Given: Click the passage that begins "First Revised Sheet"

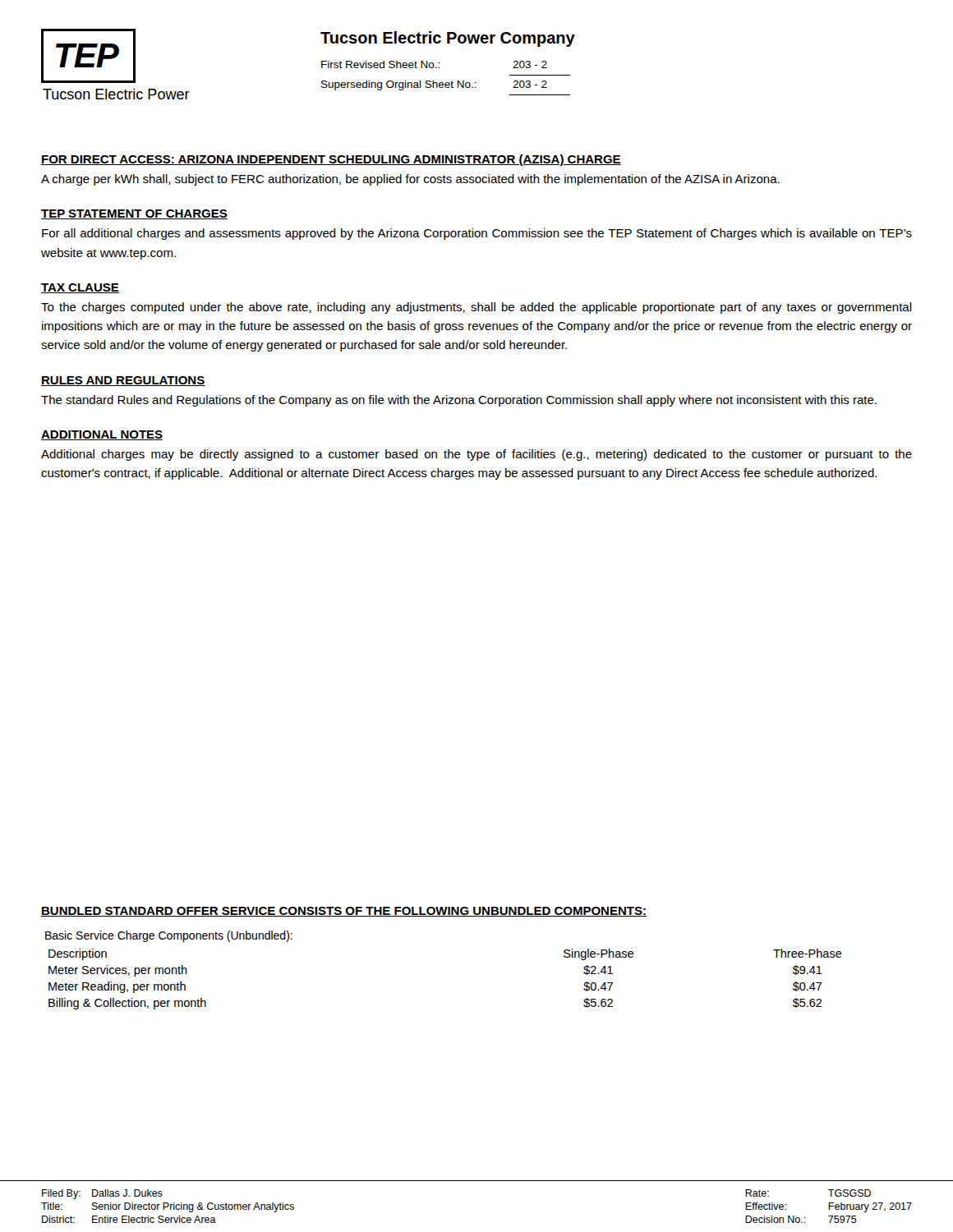Looking at the screenshot, I should (x=434, y=64).
